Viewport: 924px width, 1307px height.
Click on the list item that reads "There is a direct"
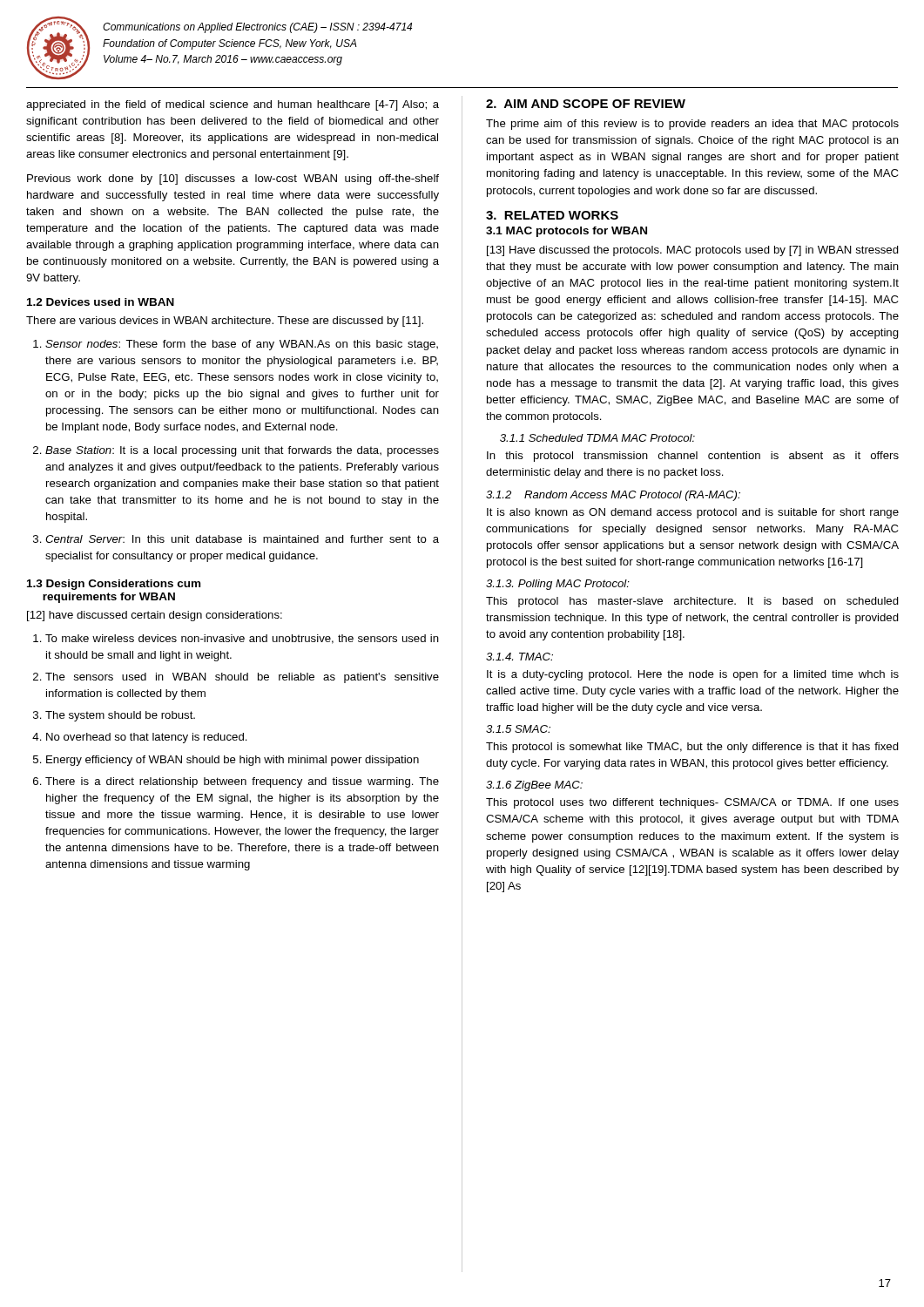coord(242,822)
